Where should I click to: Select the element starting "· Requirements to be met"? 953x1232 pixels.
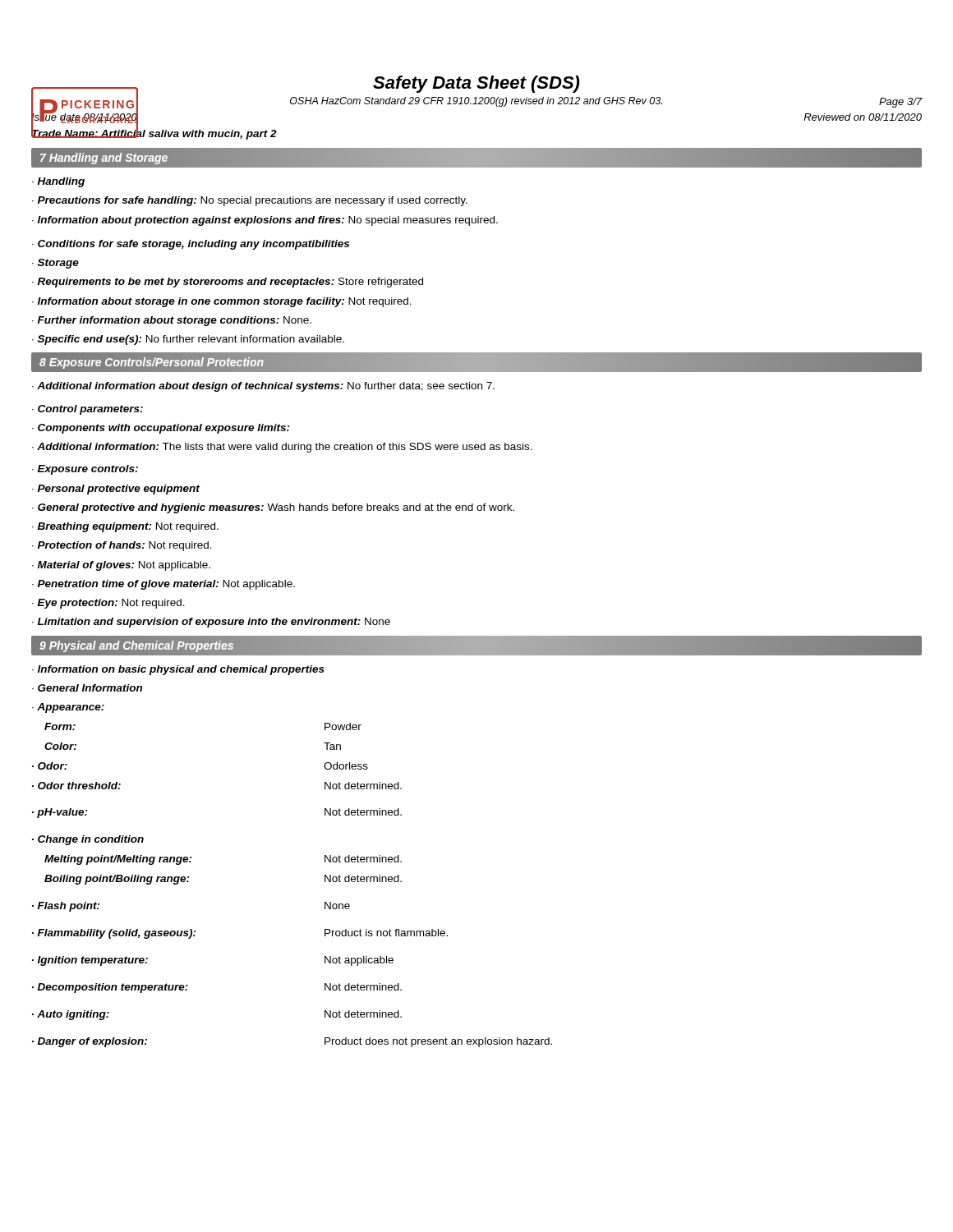[x=228, y=282]
